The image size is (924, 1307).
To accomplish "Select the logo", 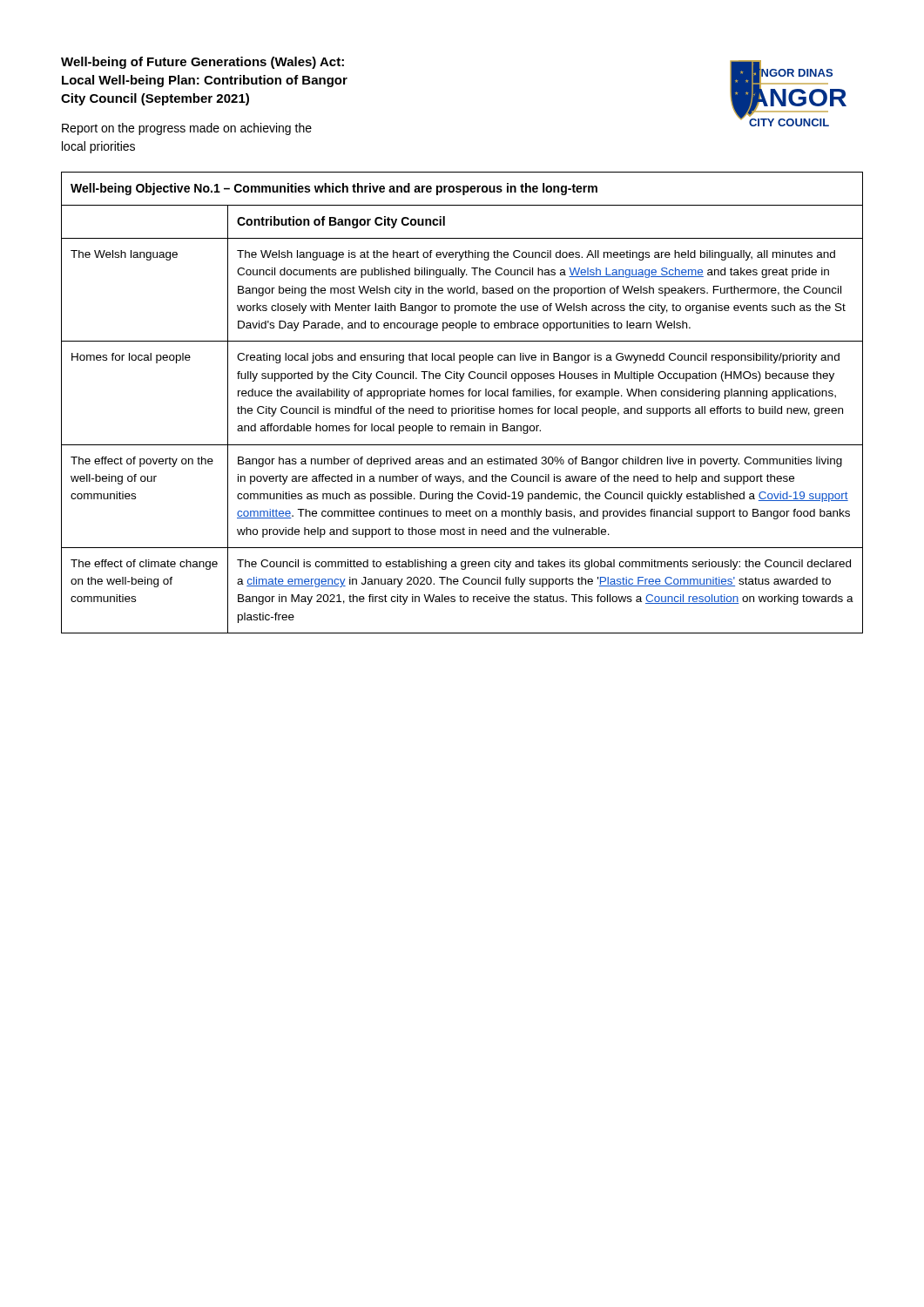I will click(x=780, y=98).
